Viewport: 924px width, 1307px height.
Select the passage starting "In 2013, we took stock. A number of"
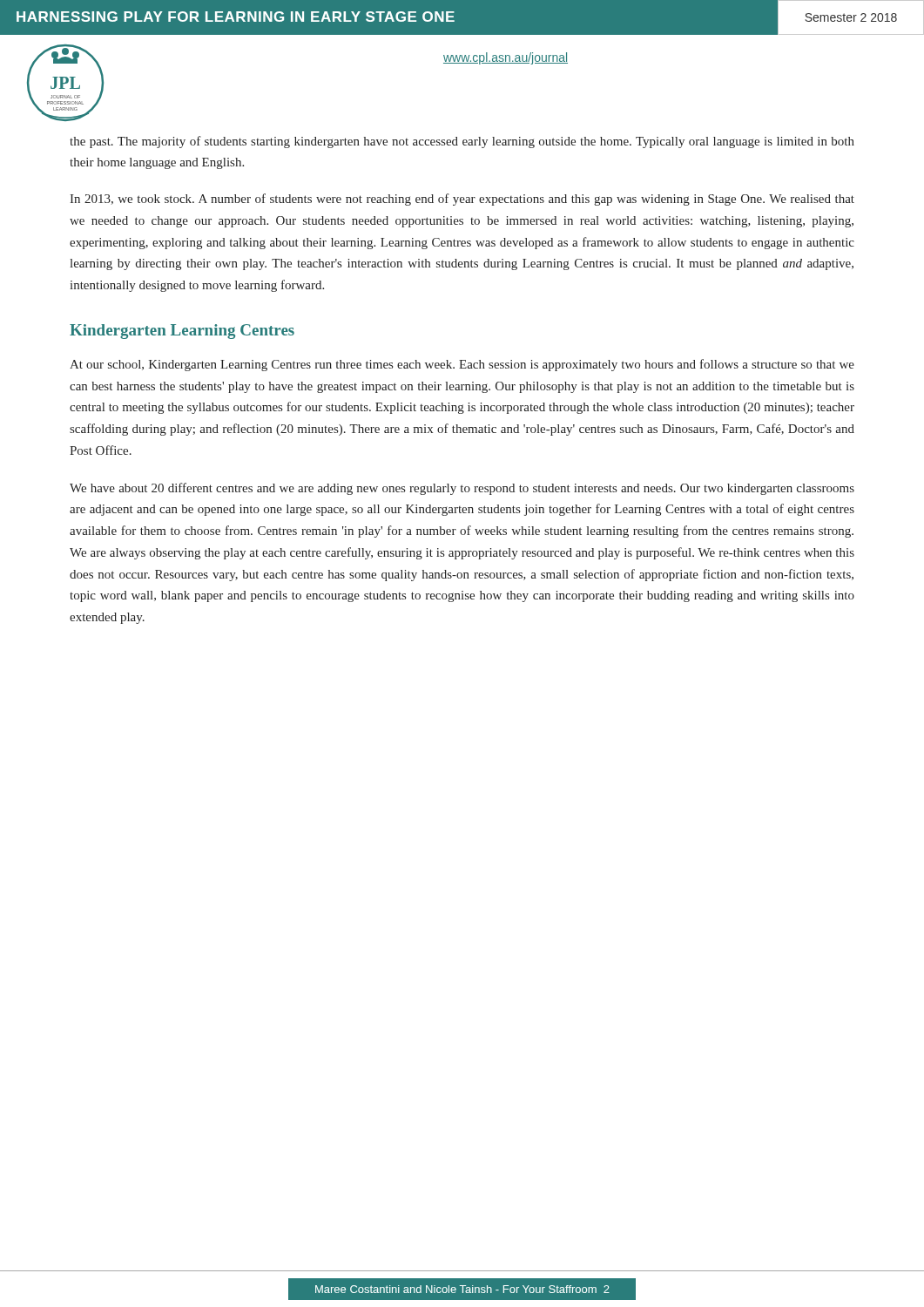coord(462,242)
